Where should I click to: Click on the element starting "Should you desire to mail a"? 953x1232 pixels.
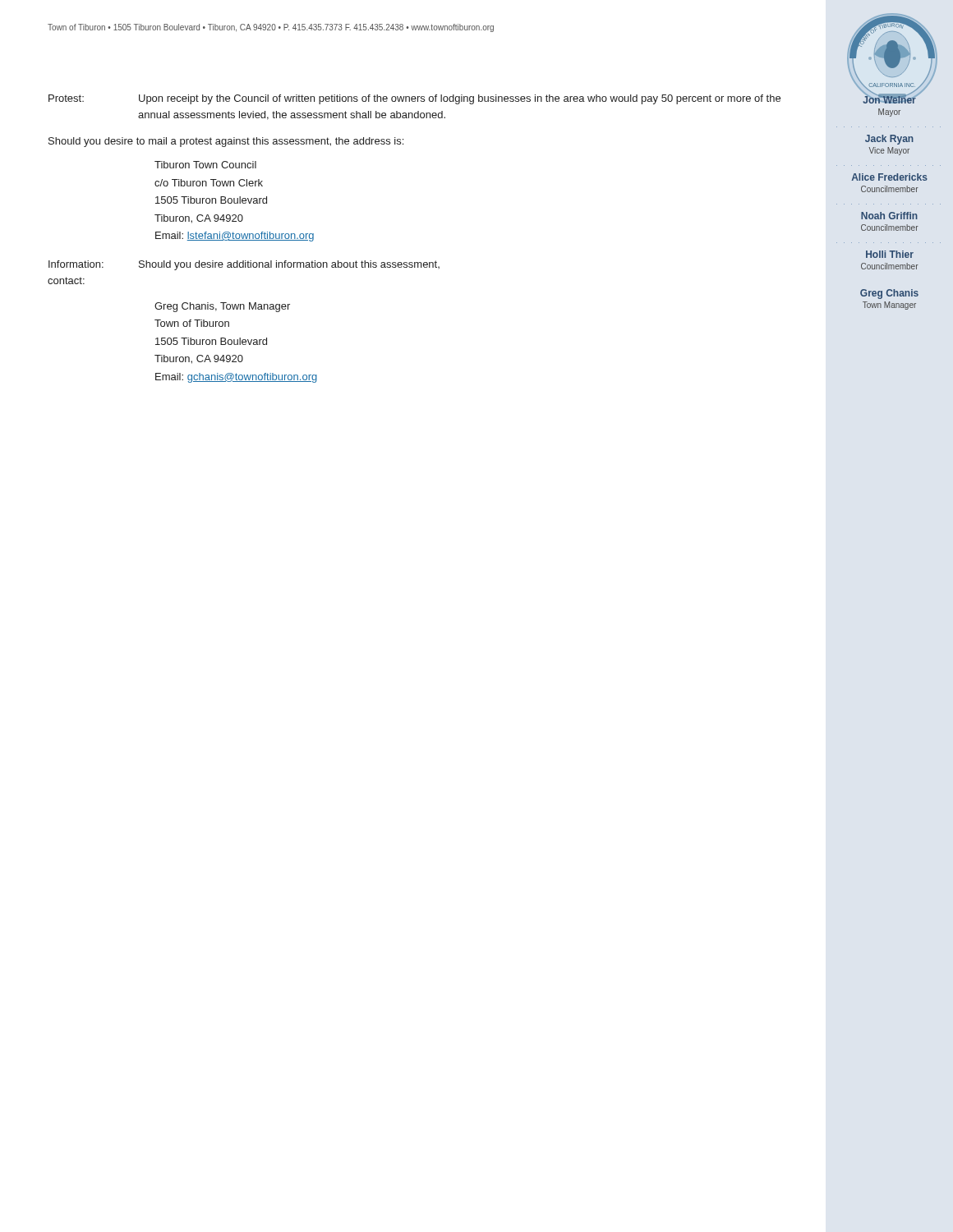coord(226,141)
